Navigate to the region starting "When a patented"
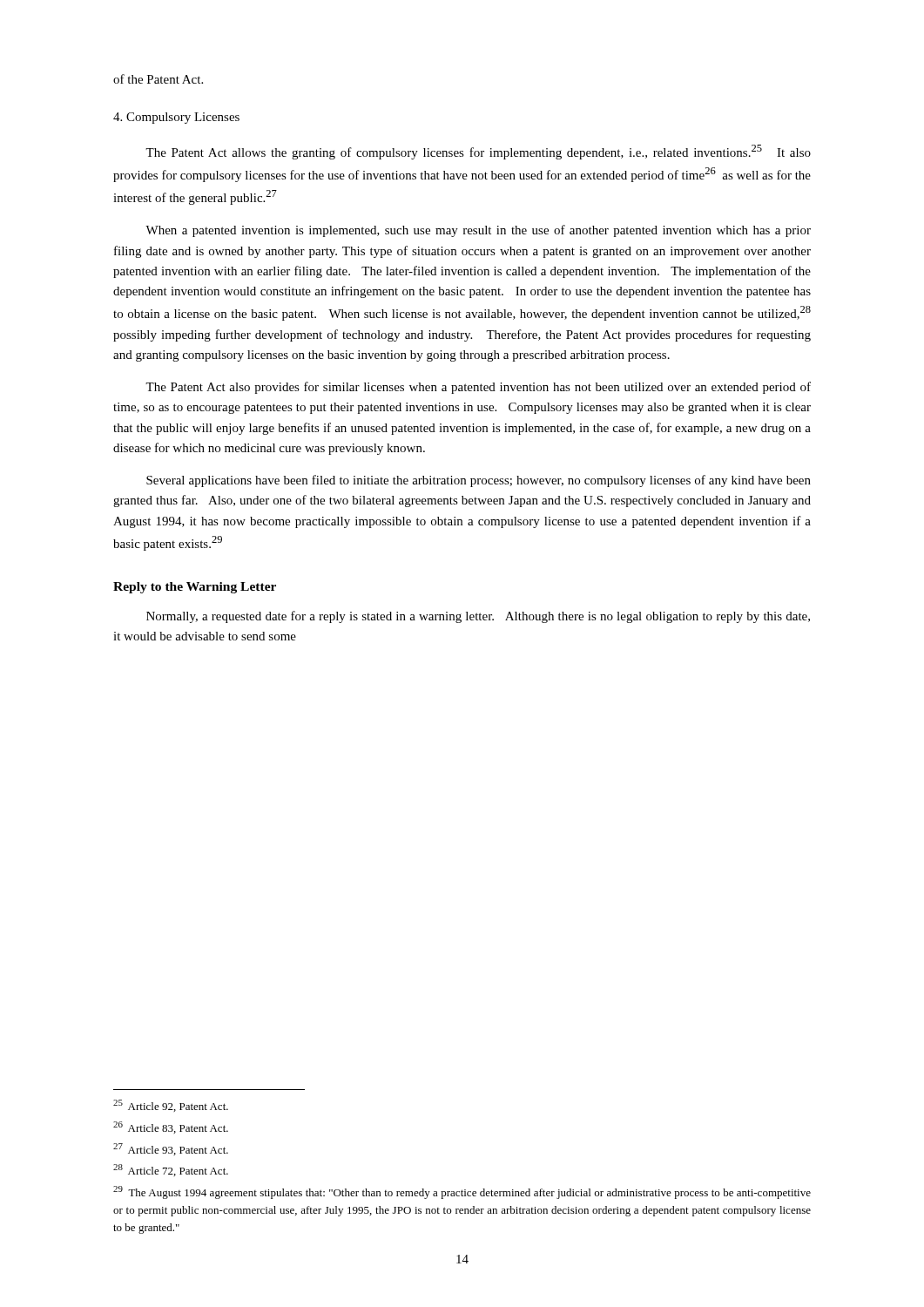 point(462,292)
